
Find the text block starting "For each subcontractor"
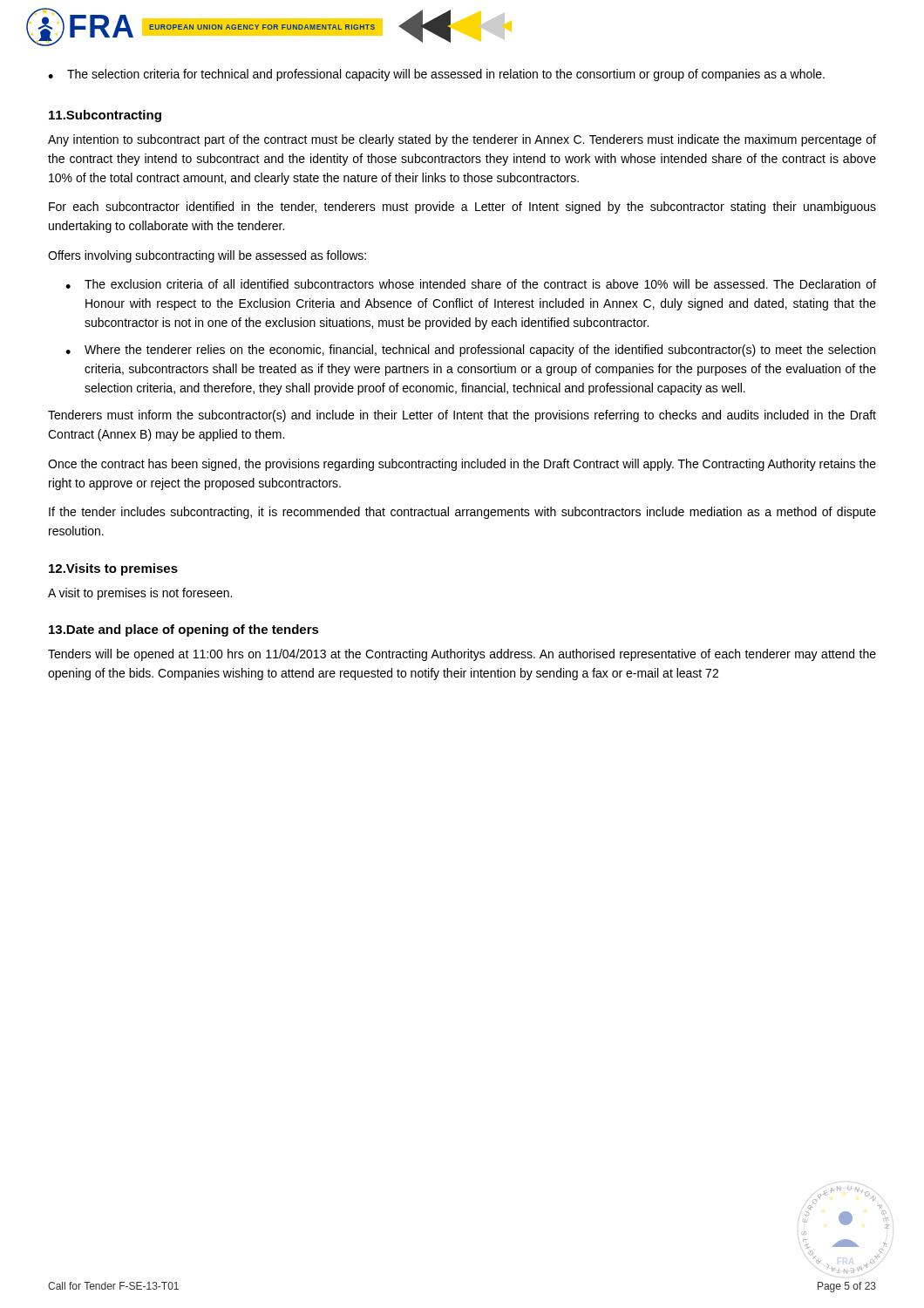click(462, 216)
